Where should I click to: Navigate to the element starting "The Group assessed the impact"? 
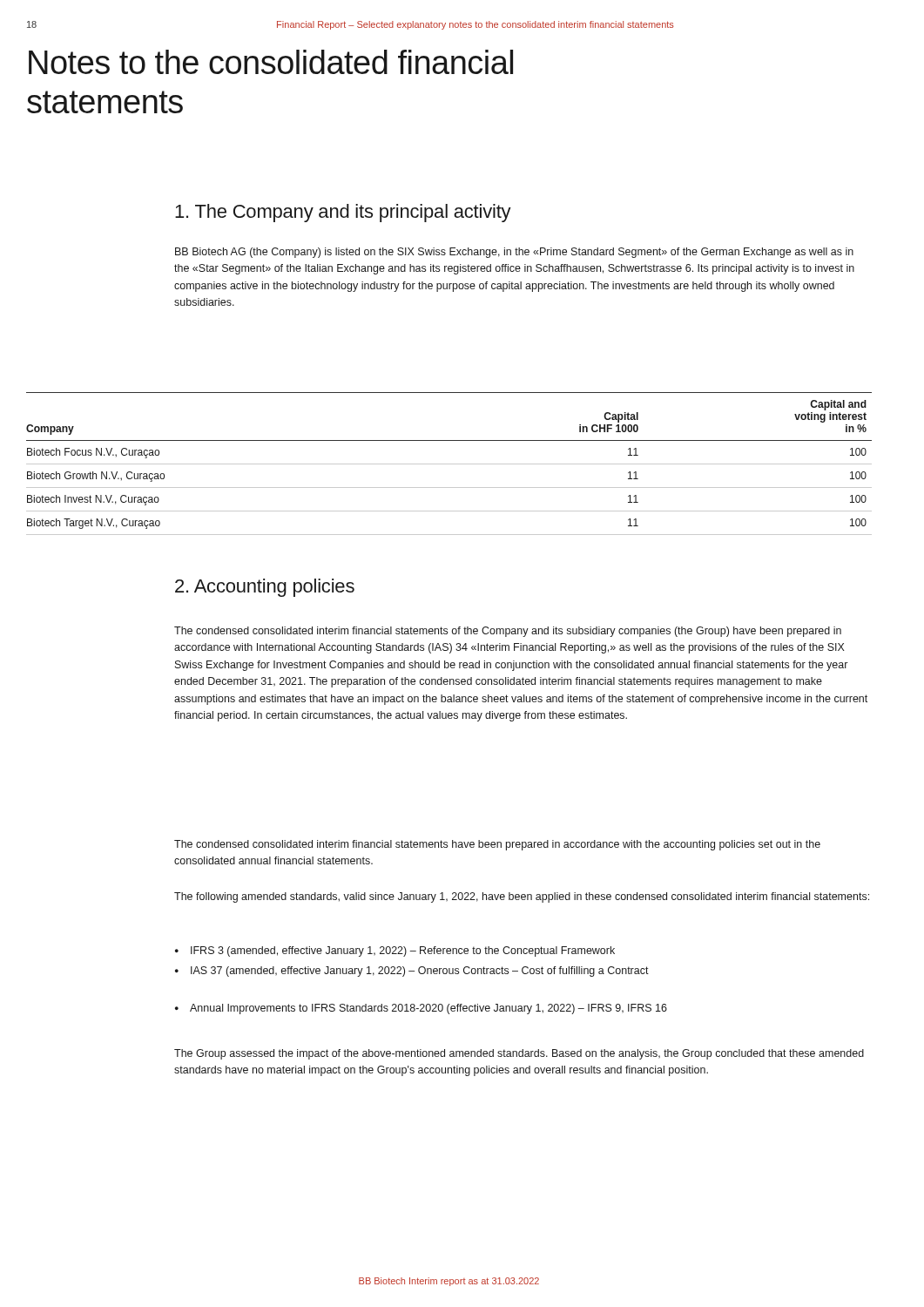point(519,1062)
